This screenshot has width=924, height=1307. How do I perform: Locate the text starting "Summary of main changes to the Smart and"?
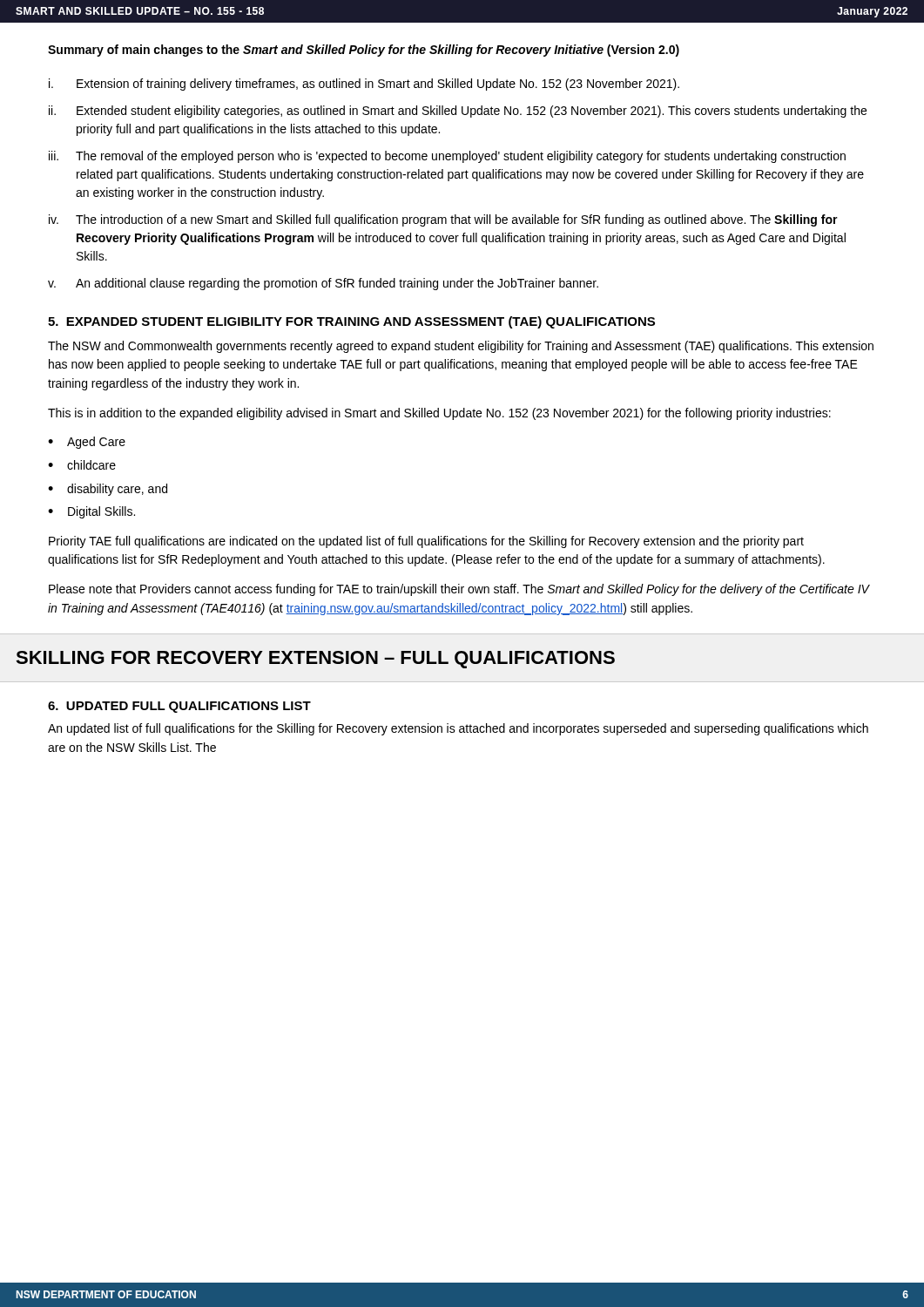pyautogui.click(x=462, y=50)
